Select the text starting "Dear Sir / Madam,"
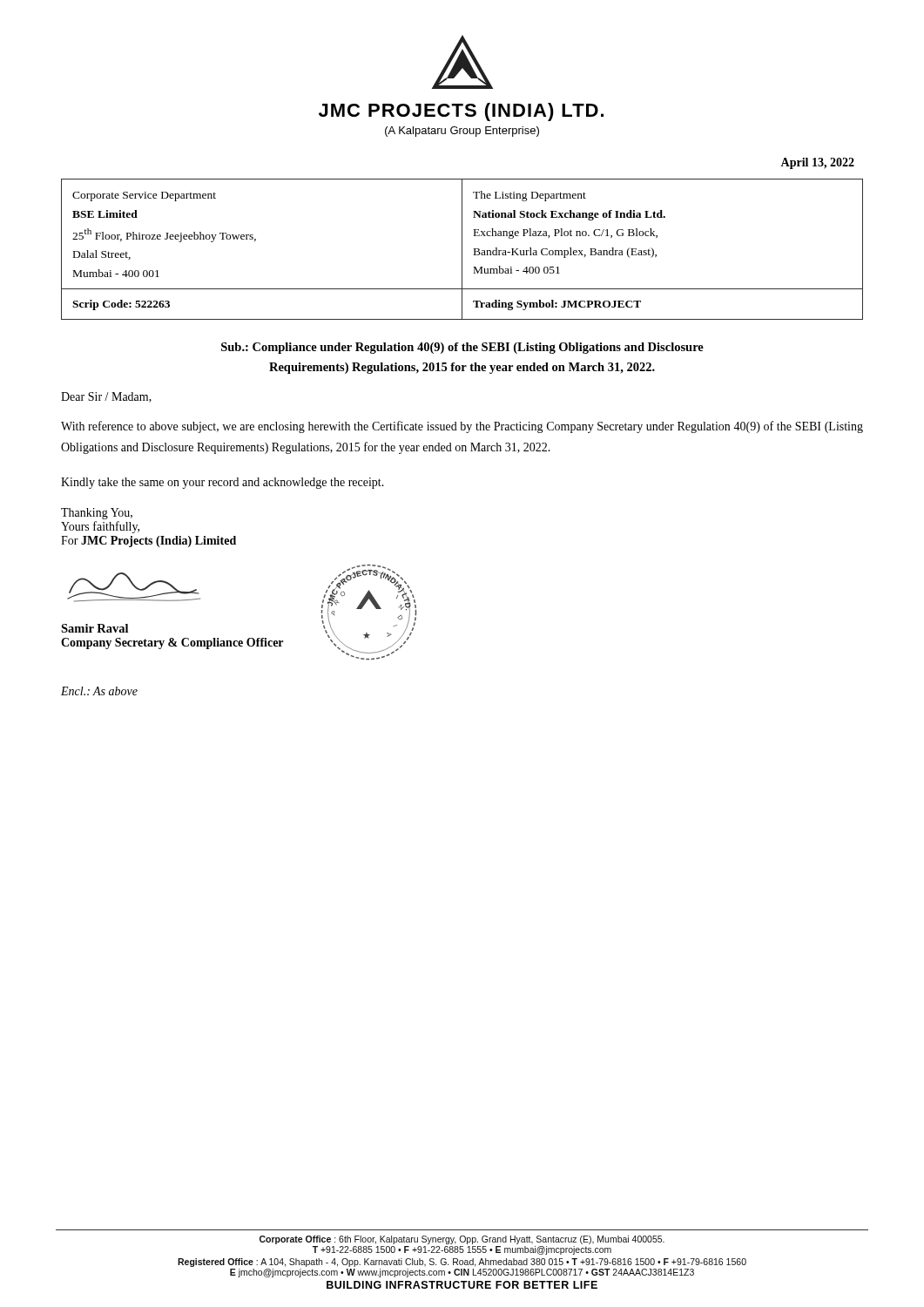 (x=106, y=397)
